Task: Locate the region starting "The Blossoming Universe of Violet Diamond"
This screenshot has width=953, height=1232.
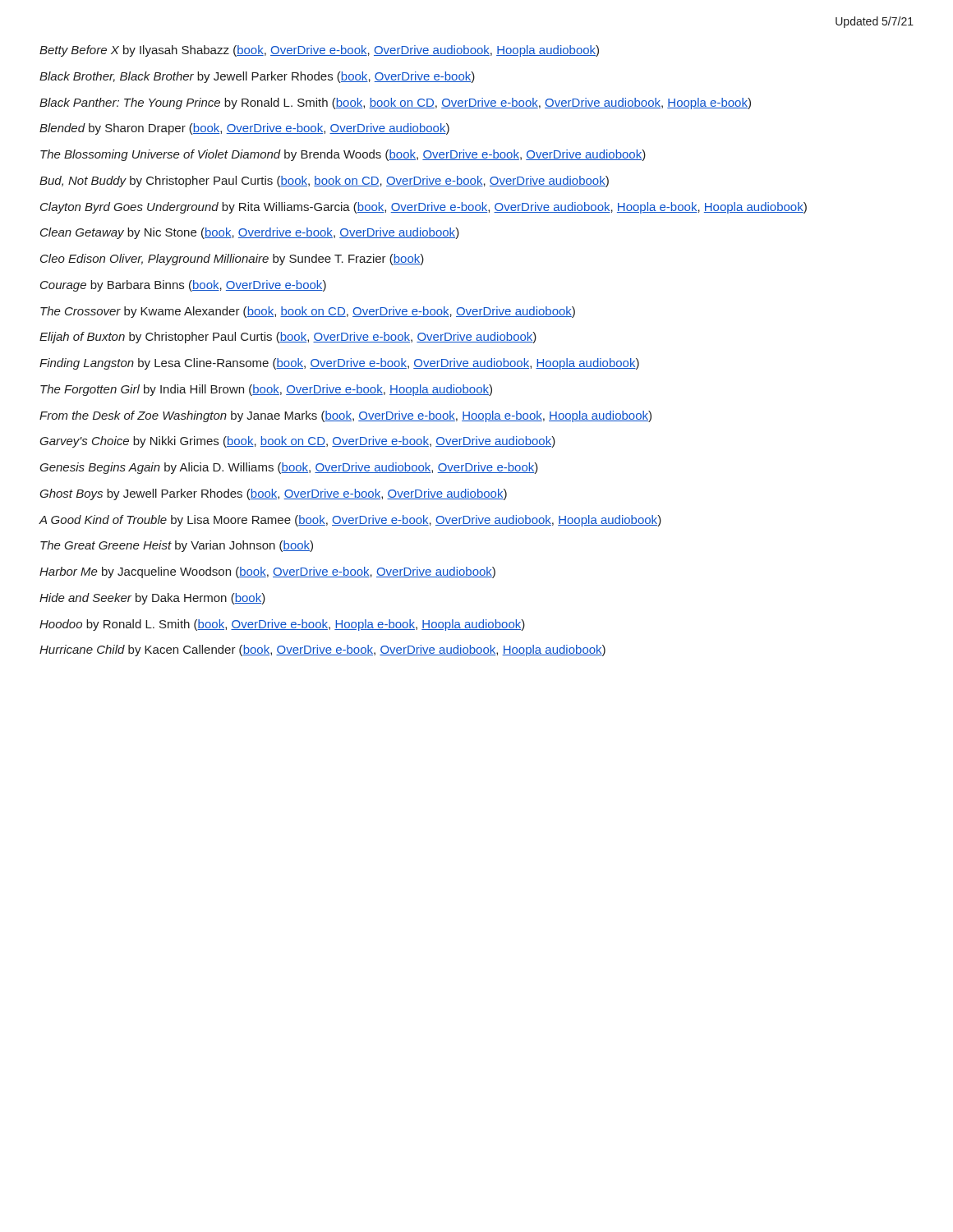Action: pos(343,154)
